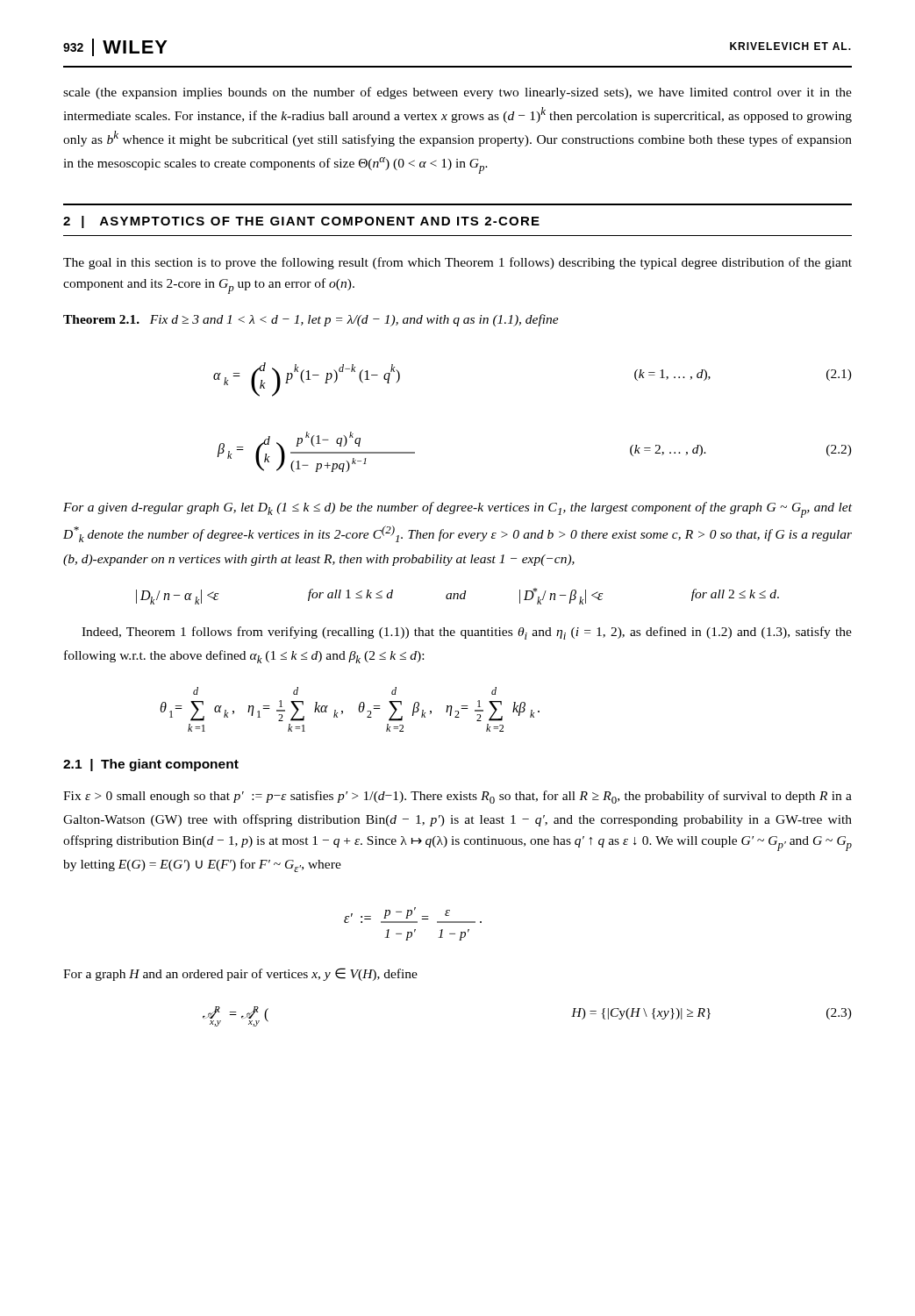Click the passage that begins "Indeed, Theorem 1 follows from"
Image resolution: width=915 pixels, height=1316 pixels.
click(458, 645)
